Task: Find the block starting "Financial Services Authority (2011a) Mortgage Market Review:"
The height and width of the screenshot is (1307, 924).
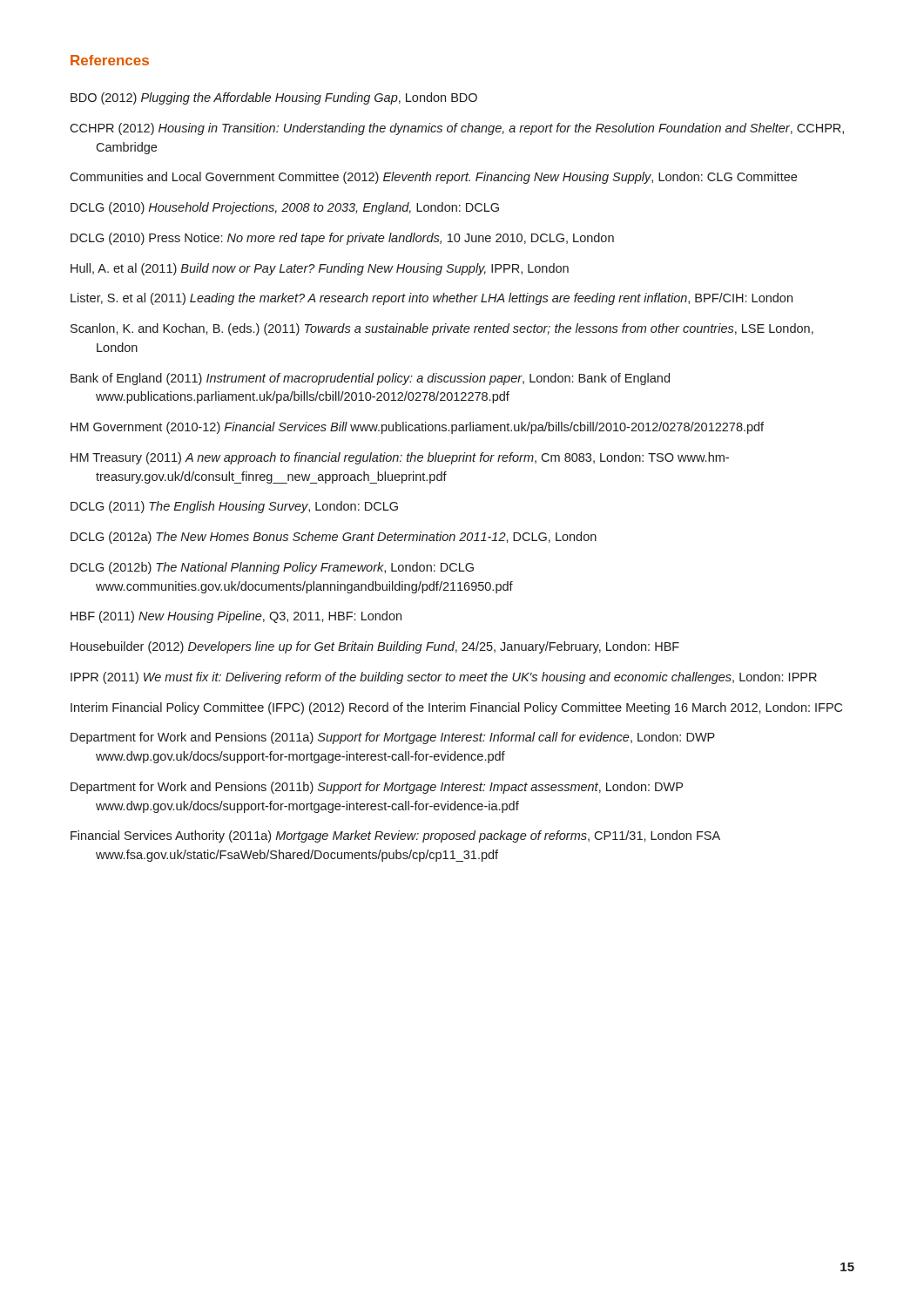Action: [395, 845]
